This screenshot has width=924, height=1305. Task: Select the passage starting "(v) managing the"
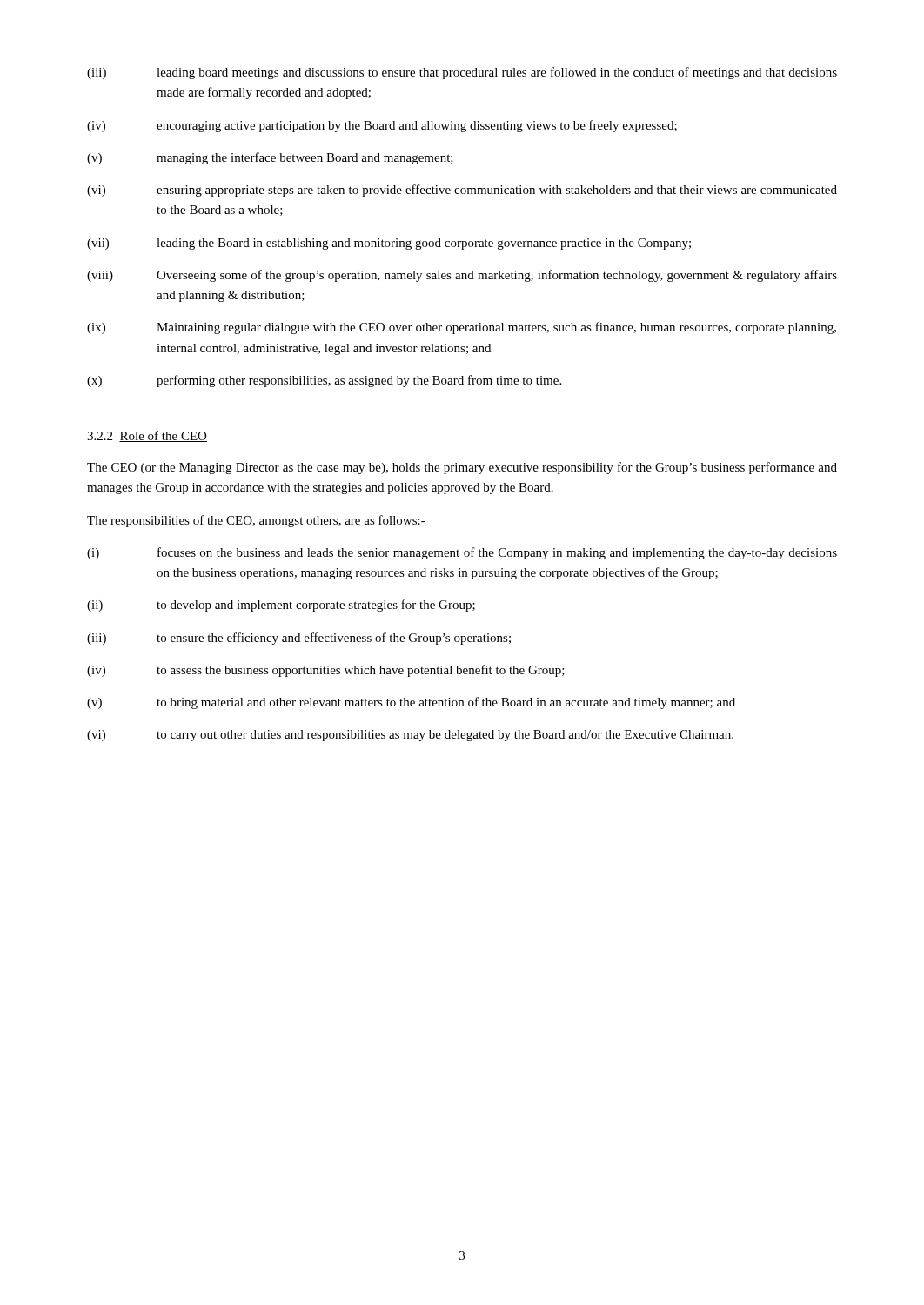click(462, 158)
